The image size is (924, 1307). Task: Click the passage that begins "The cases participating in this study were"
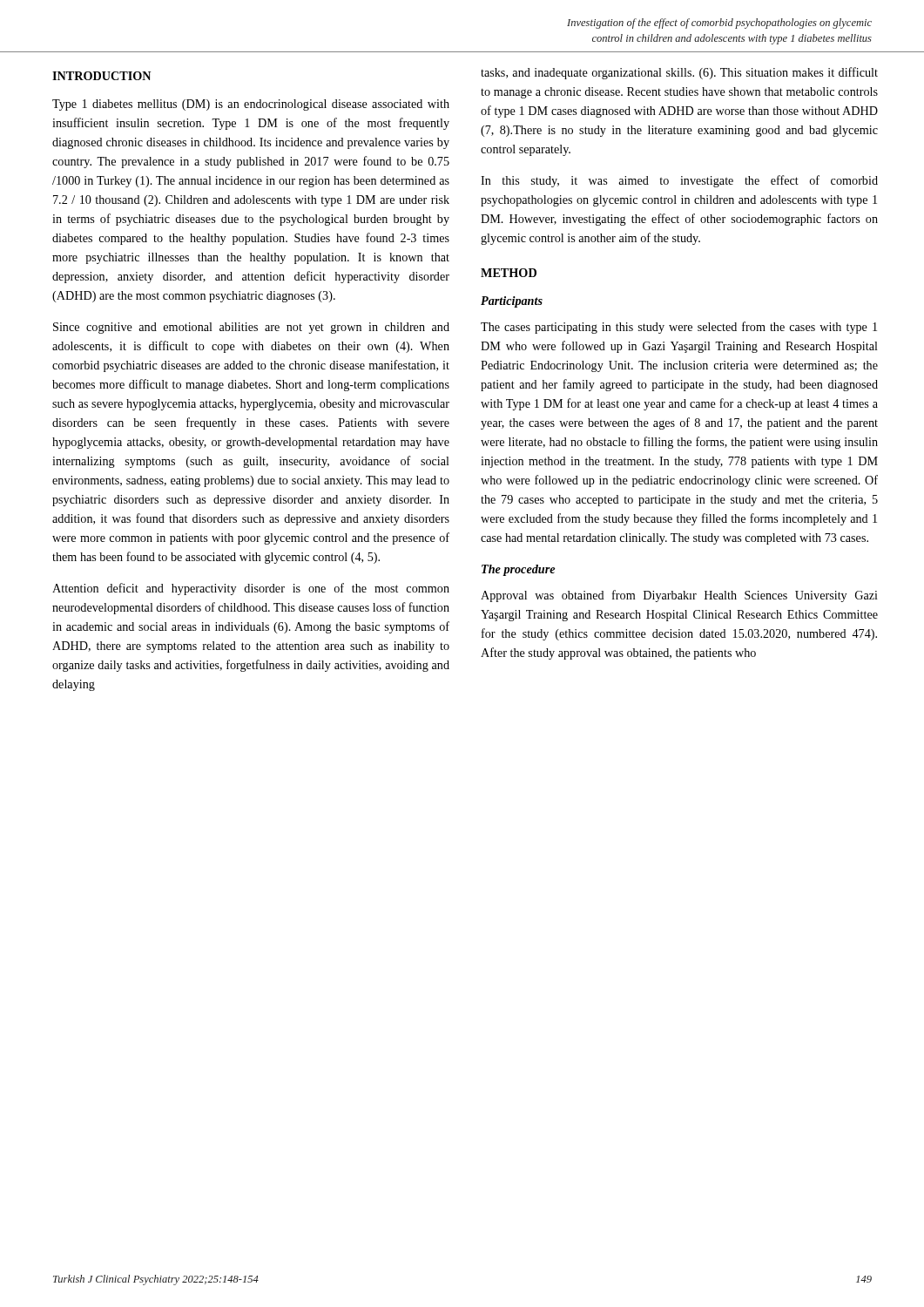click(679, 432)
